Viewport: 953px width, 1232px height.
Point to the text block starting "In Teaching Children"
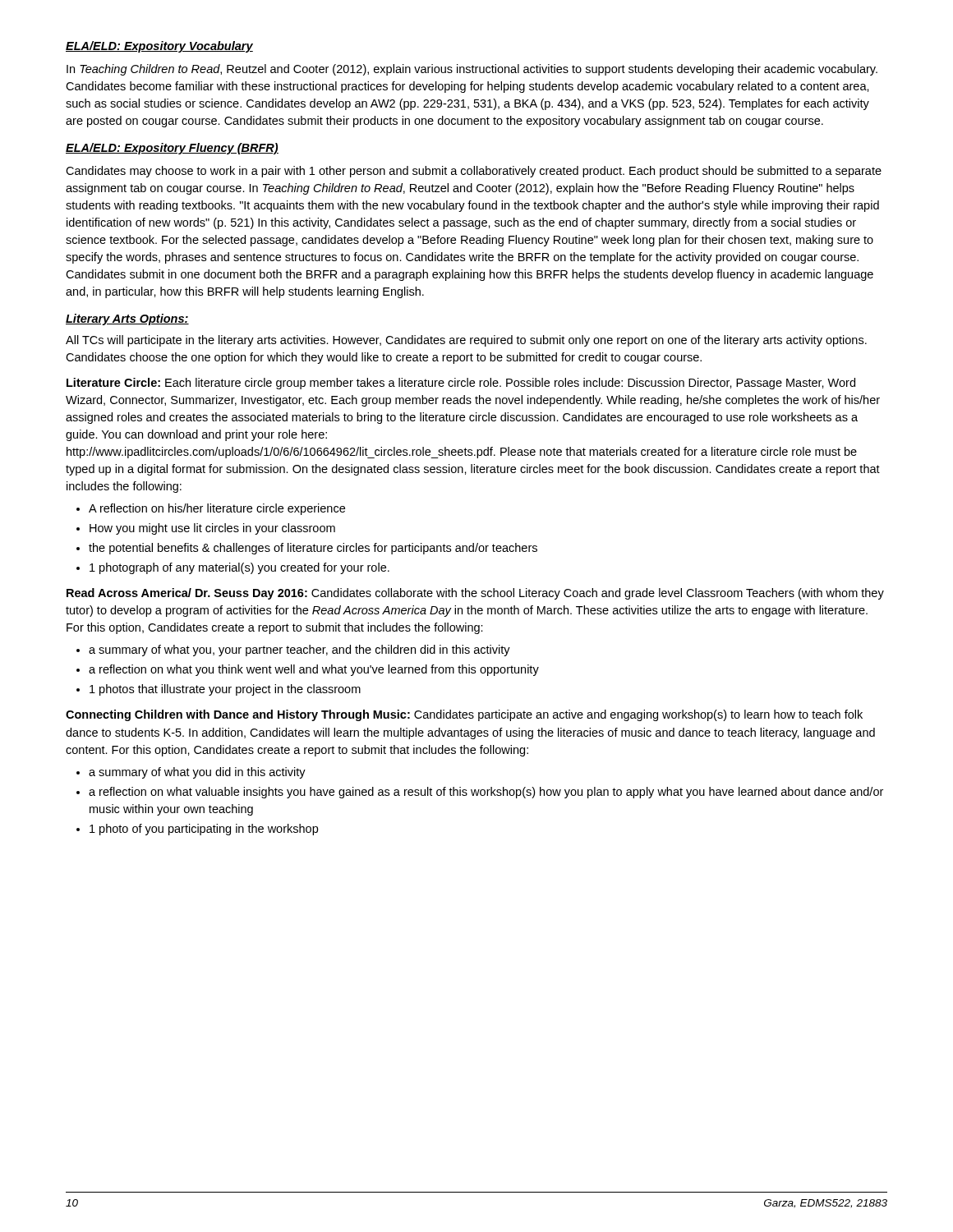(472, 95)
